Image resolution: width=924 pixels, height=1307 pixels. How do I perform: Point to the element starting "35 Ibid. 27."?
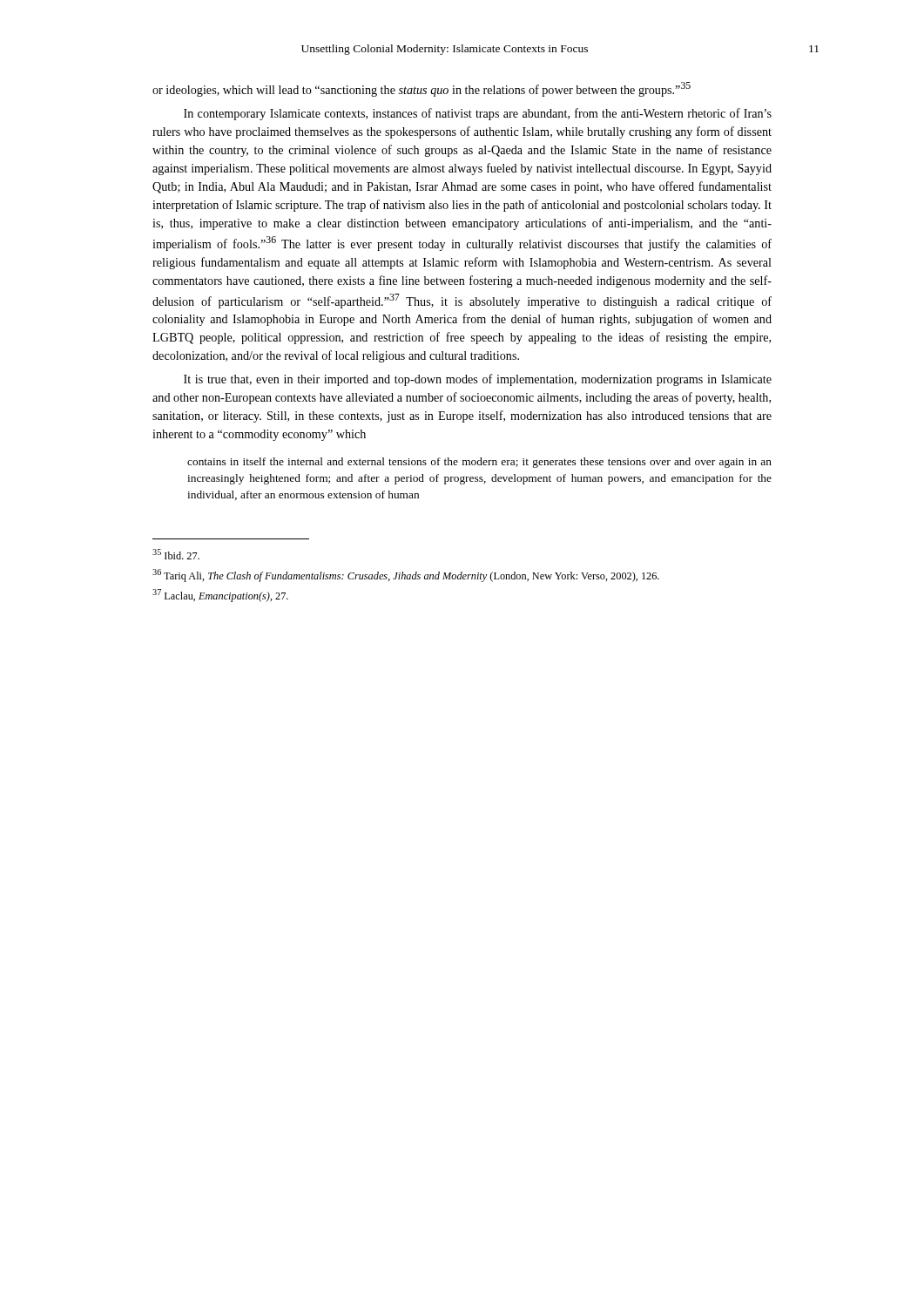click(176, 554)
